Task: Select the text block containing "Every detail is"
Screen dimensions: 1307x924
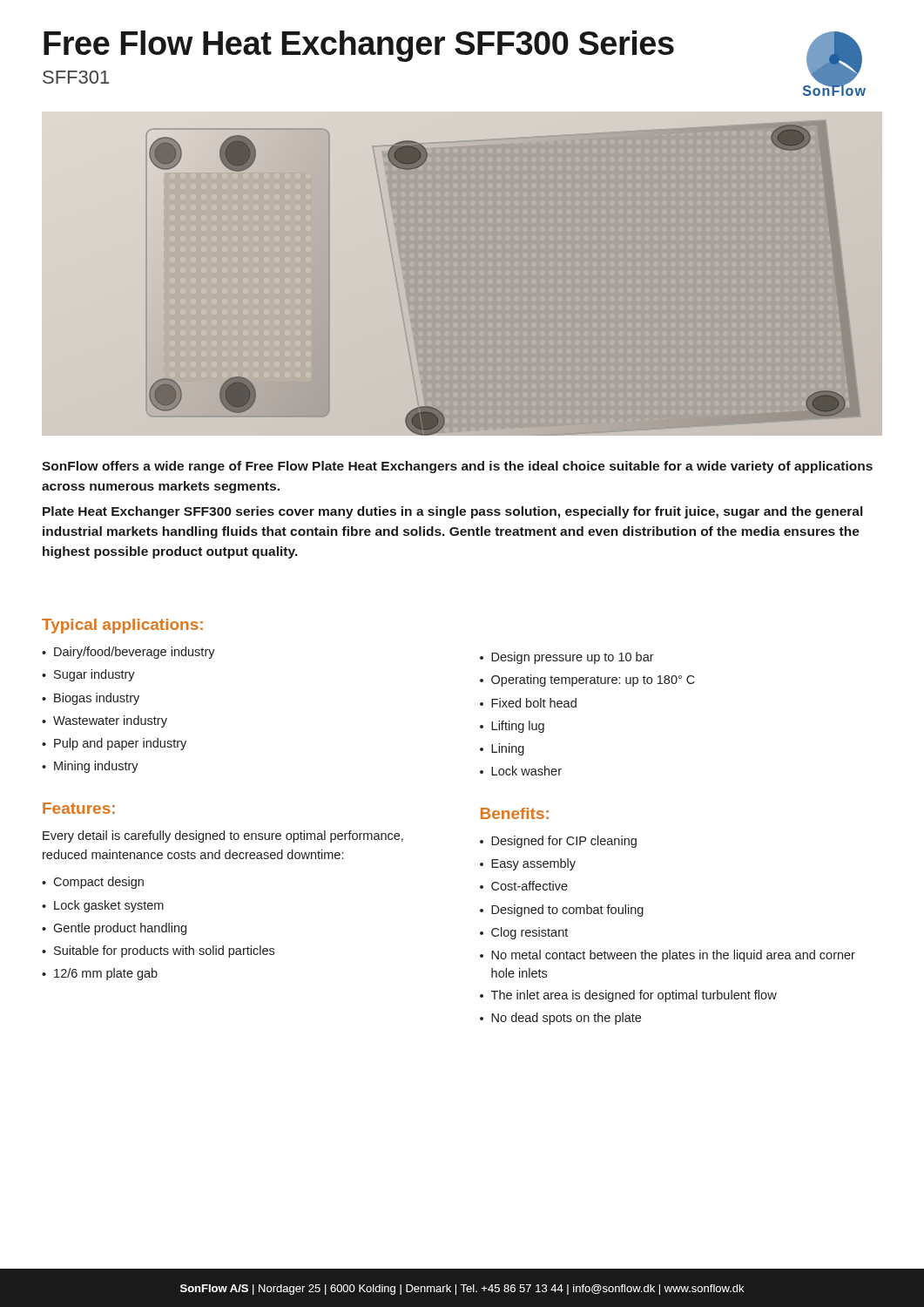Action: pyautogui.click(x=223, y=845)
